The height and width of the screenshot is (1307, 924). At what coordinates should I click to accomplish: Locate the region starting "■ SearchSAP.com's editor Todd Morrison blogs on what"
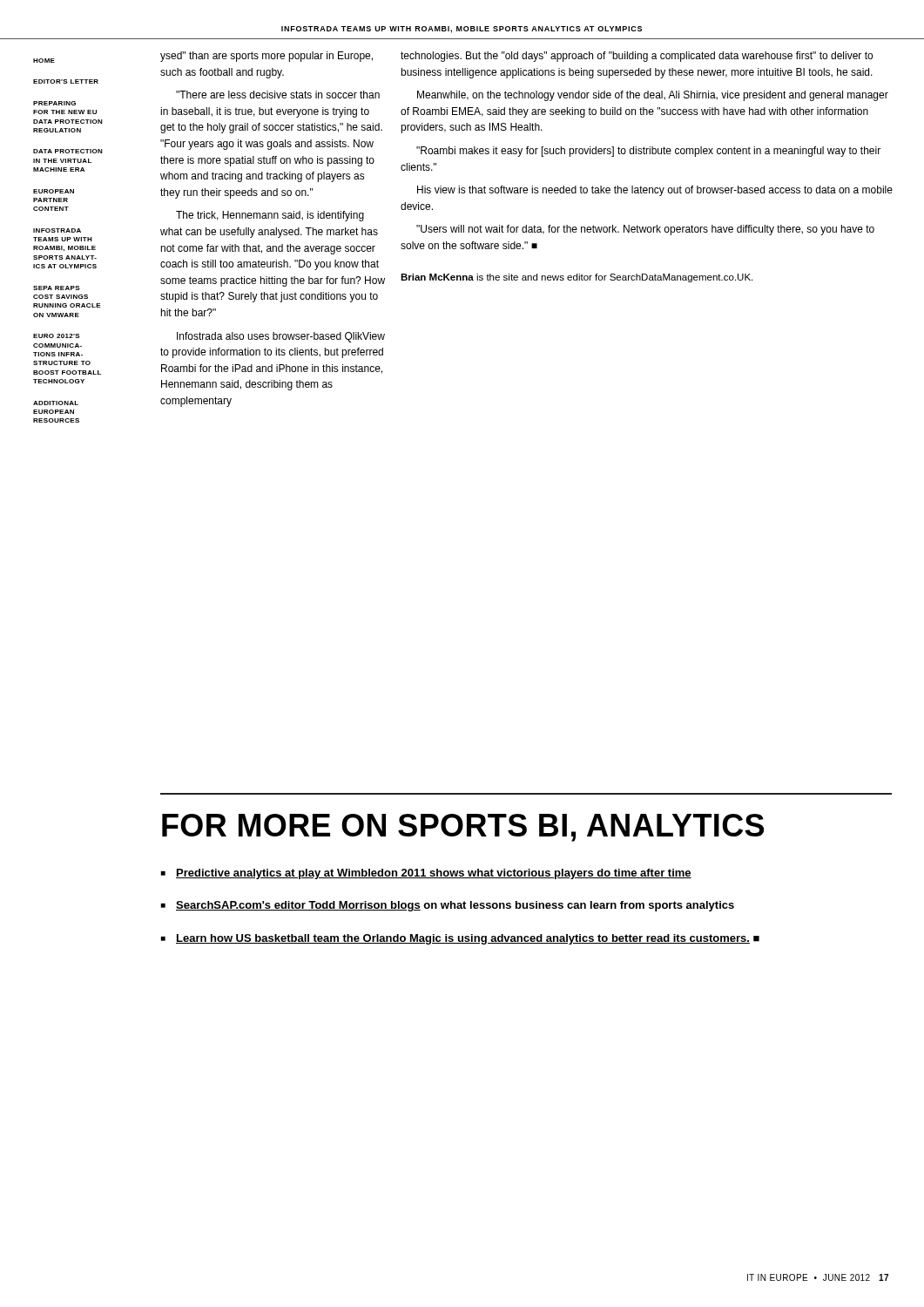(x=447, y=905)
